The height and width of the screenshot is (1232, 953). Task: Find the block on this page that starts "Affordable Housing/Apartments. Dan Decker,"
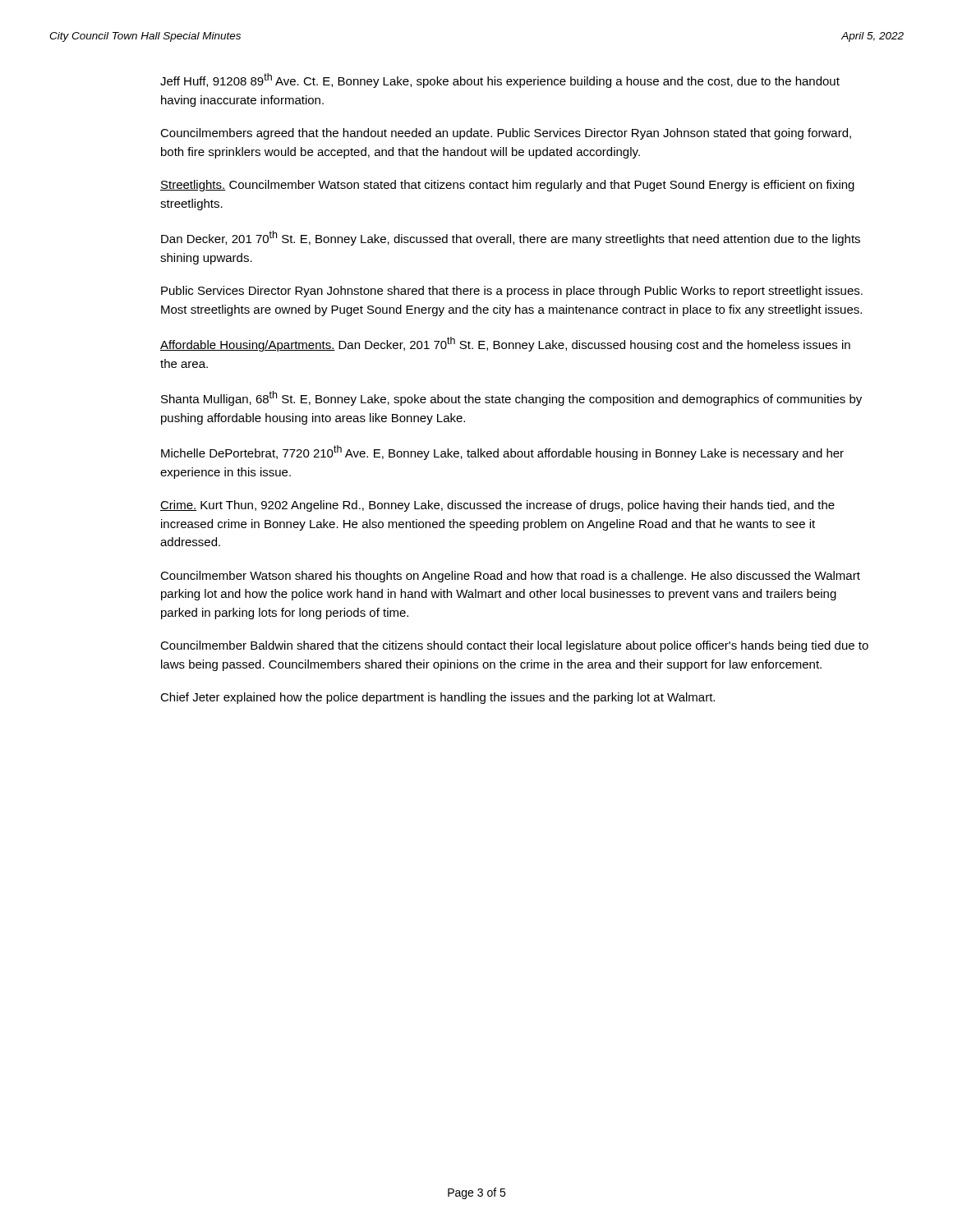point(506,353)
